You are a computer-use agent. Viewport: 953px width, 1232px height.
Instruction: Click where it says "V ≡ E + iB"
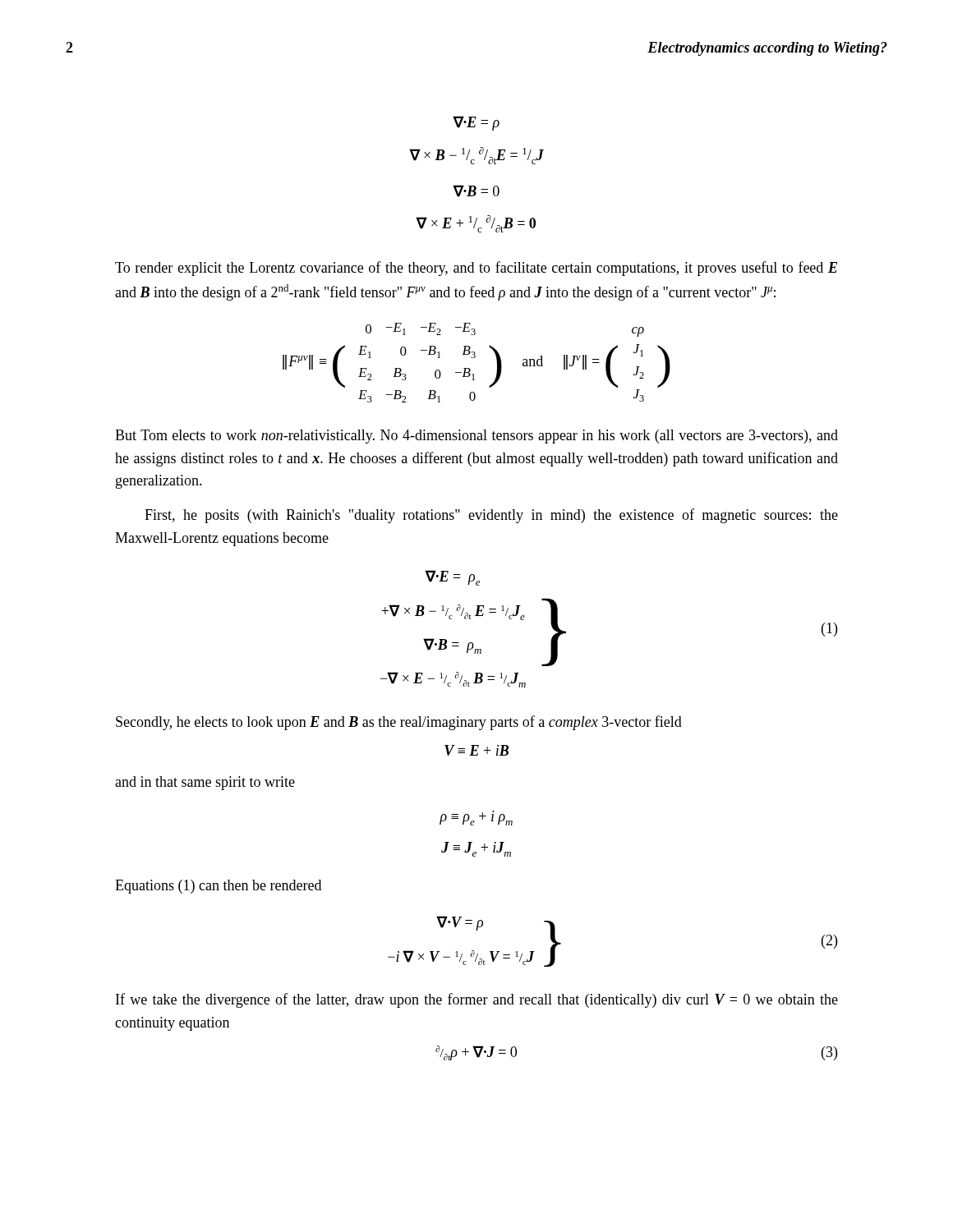tap(476, 750)
